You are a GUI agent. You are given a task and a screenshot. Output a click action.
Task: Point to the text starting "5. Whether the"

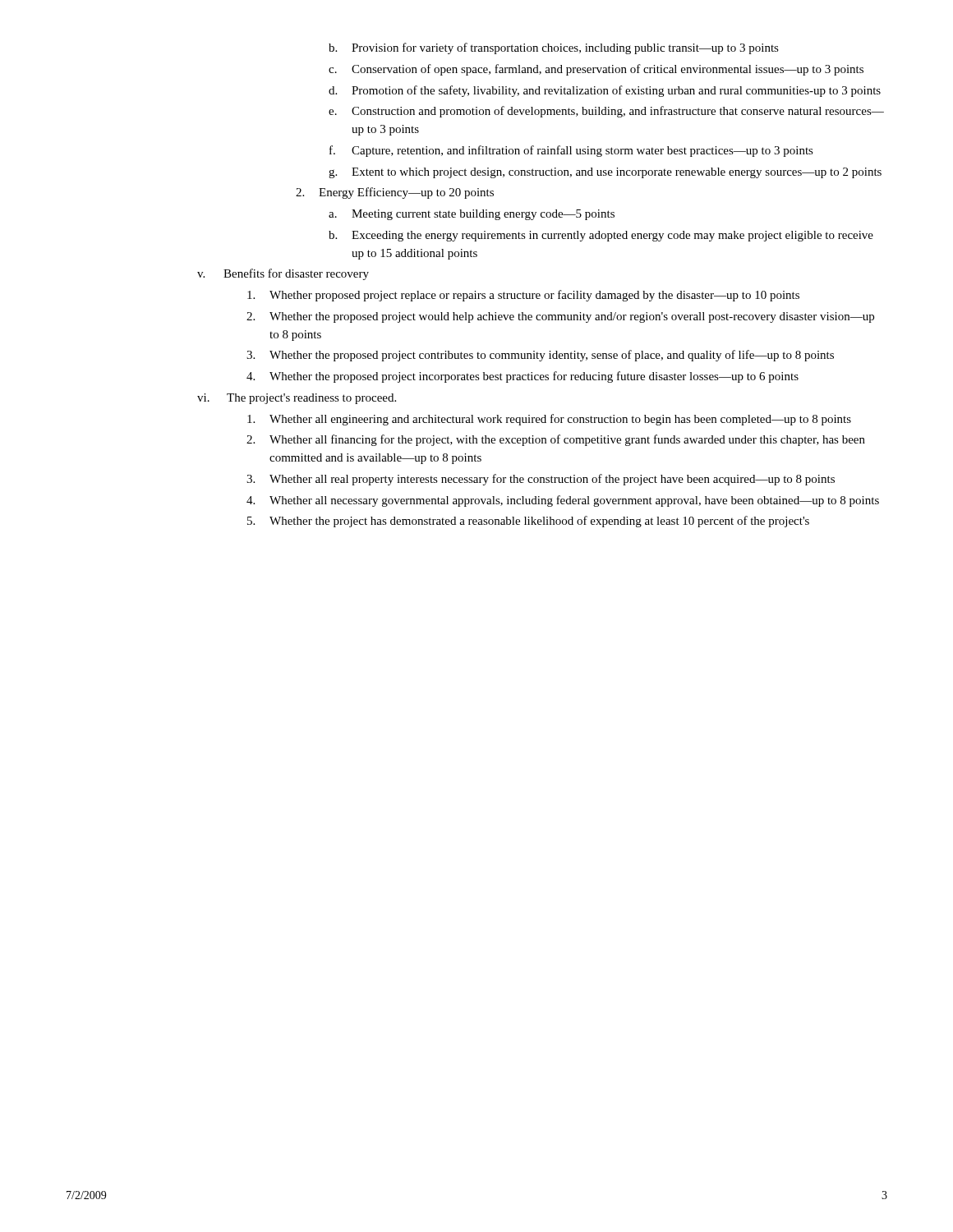567,522
